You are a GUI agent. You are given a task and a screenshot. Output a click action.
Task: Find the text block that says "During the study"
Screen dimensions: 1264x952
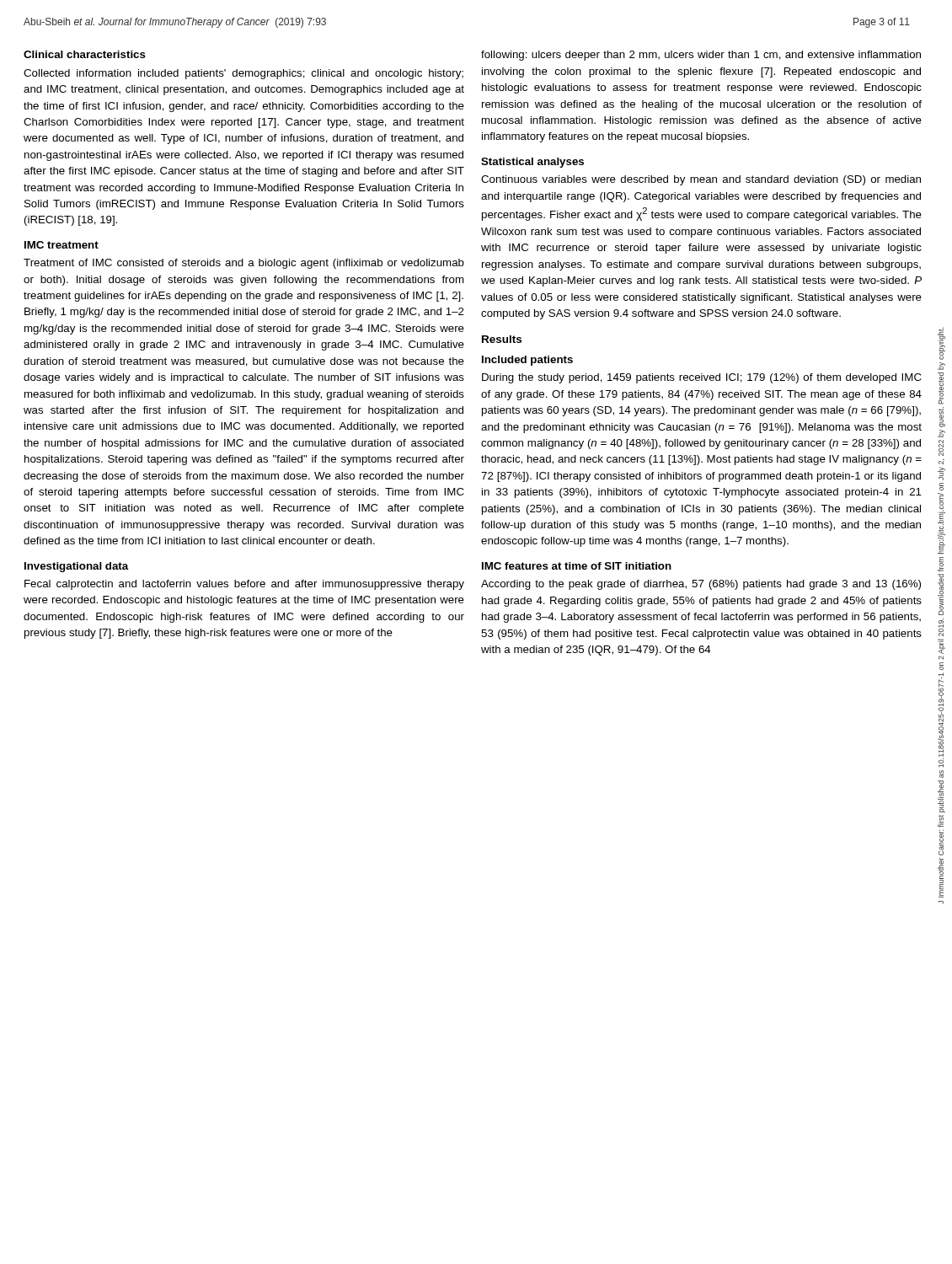(701, 459)
